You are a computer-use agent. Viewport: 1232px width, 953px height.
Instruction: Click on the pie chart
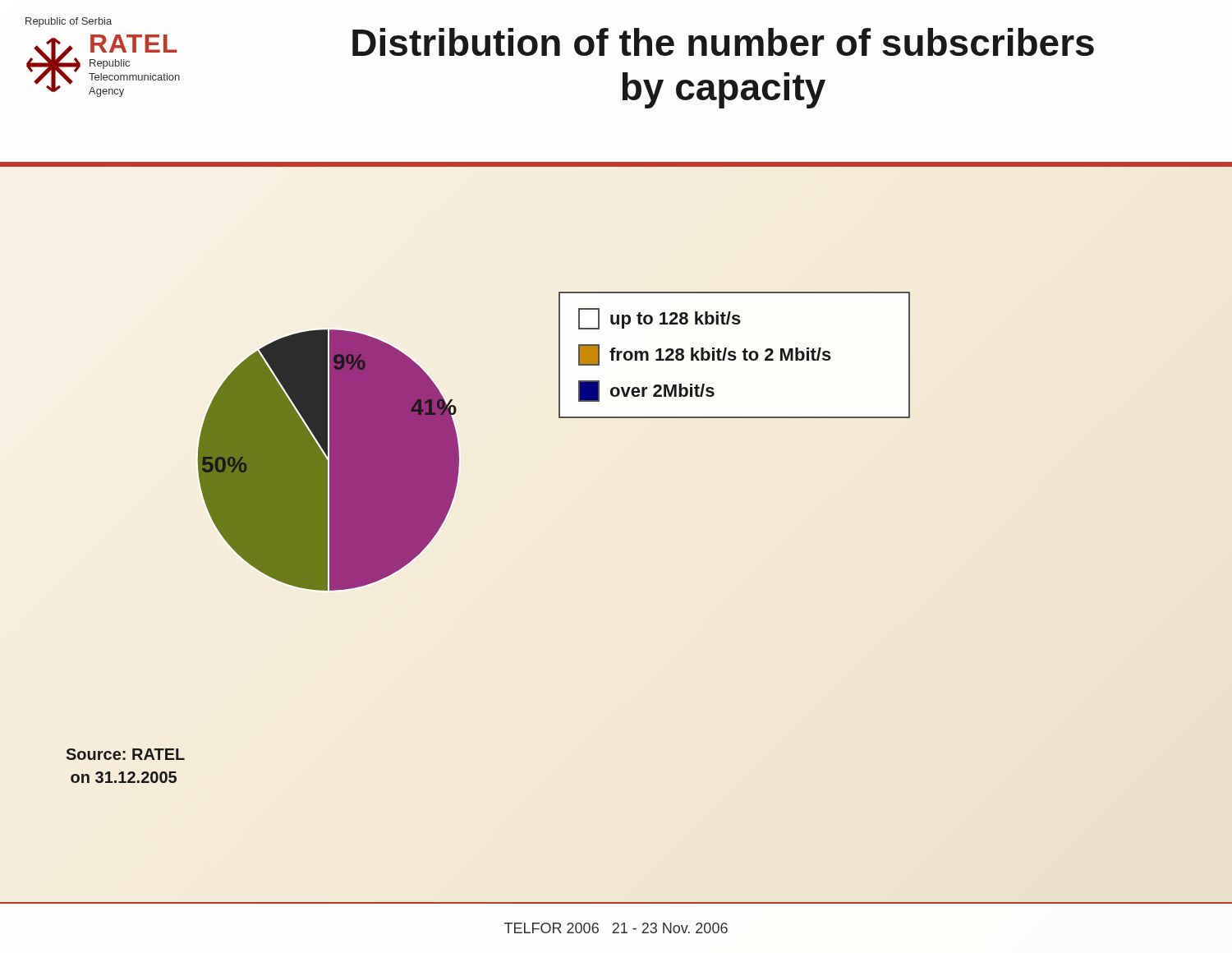[x=452, y=453]
